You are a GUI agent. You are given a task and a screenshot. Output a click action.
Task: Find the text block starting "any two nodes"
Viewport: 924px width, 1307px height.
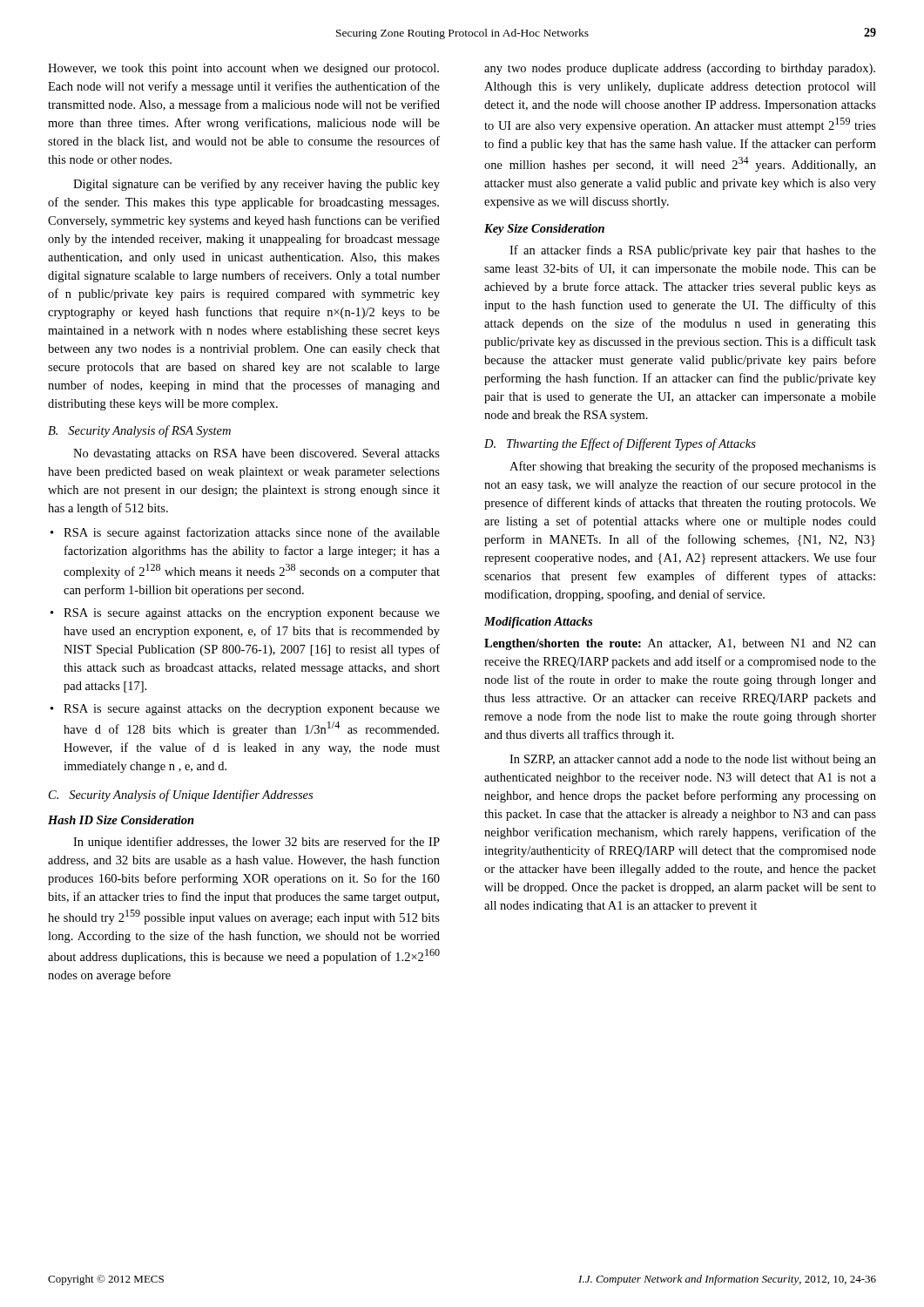click(x=680, y=135)
